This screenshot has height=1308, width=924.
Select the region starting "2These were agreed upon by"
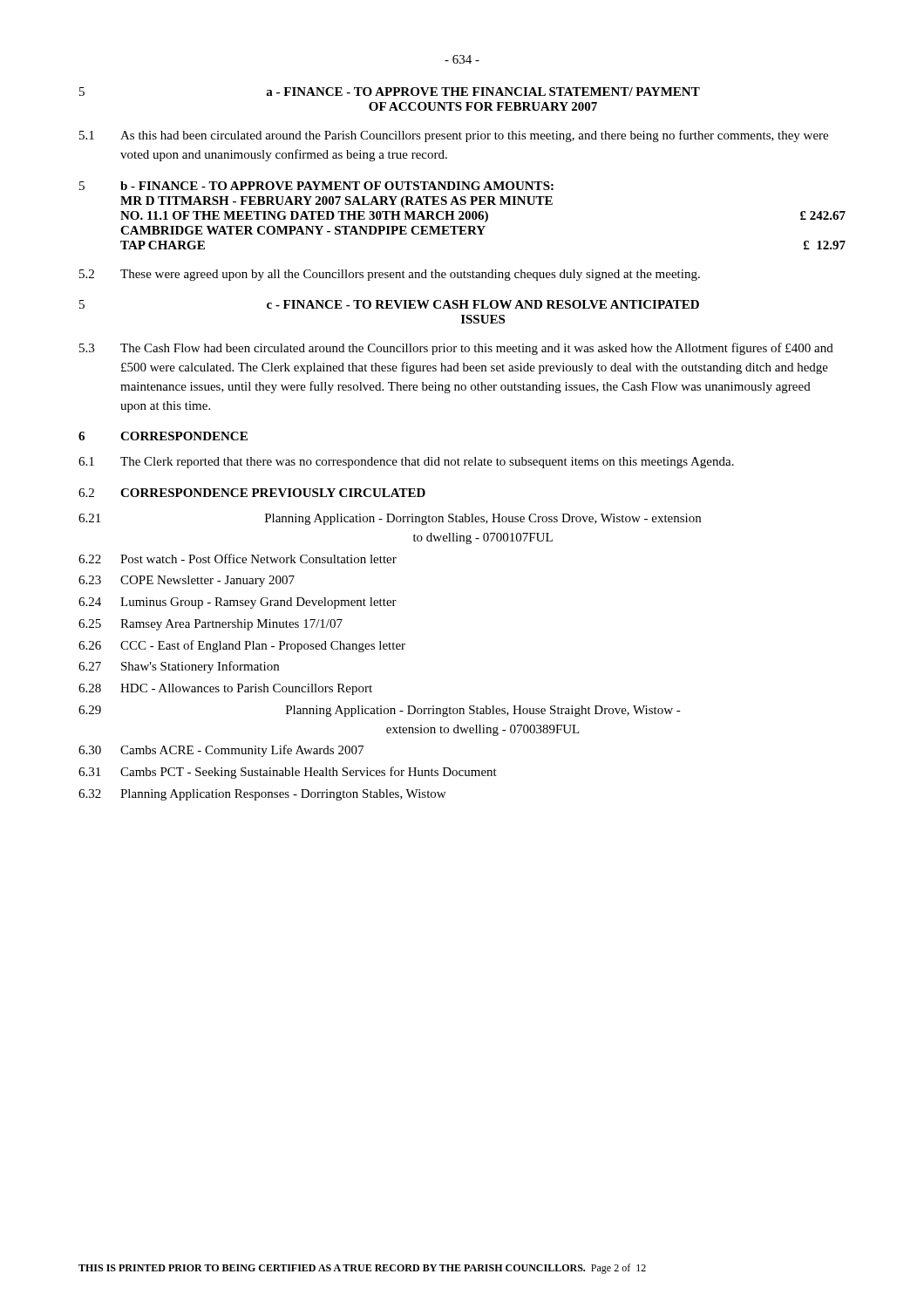tap(459, 274)
